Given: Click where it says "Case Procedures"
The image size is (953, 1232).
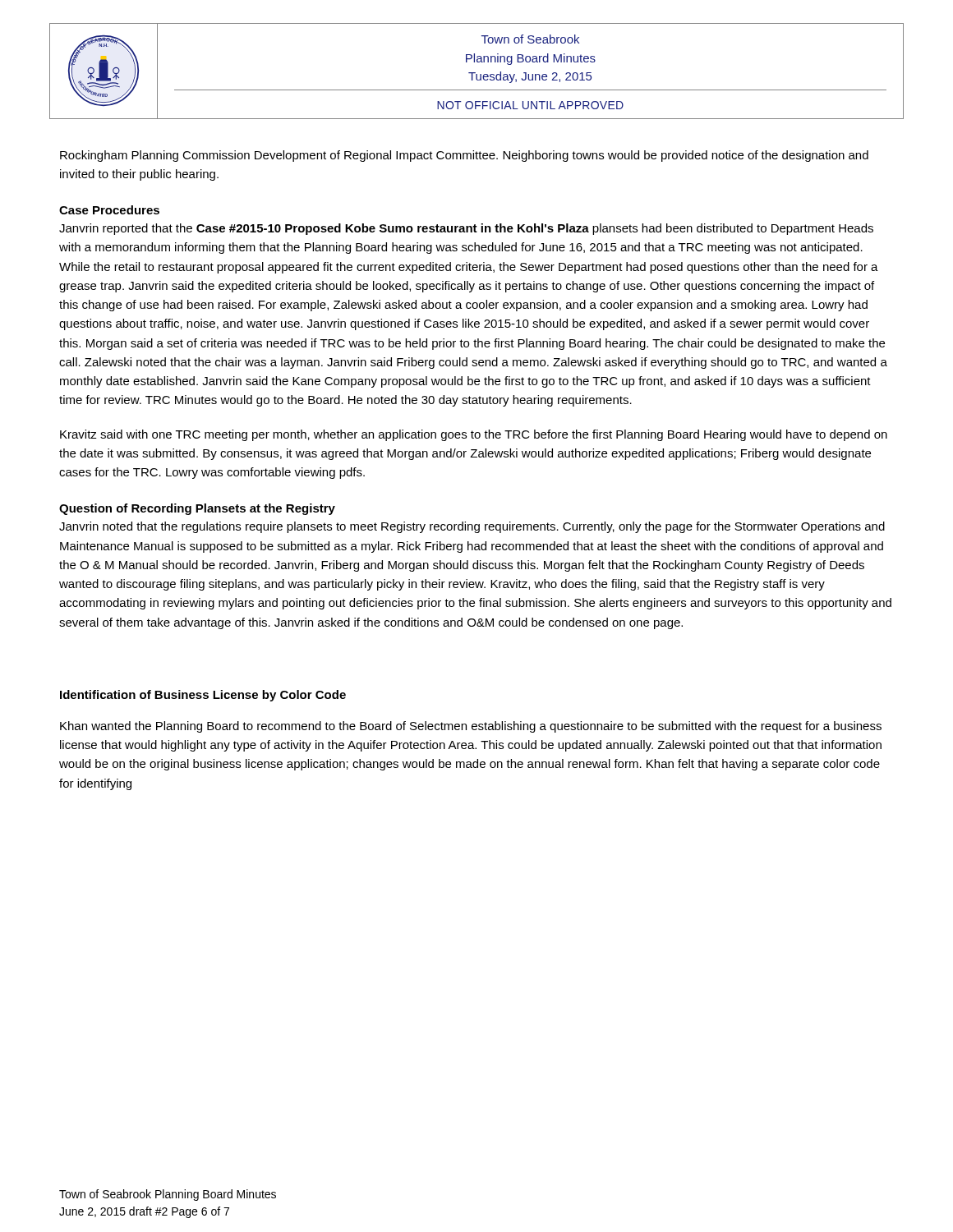Looking at the screenshot, I should pos(109,210).
